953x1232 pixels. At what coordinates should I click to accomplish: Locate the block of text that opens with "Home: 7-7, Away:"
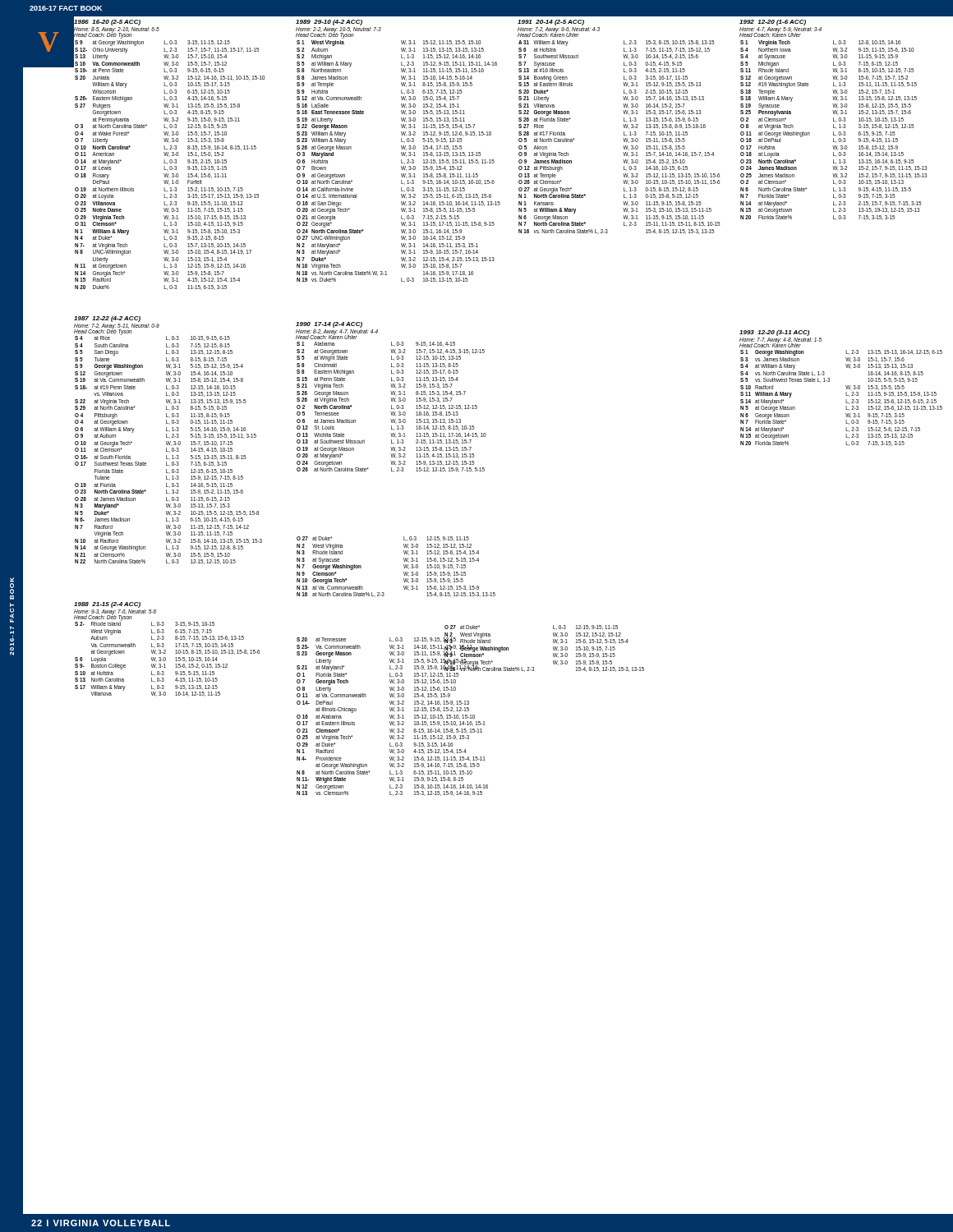coord(781,342)
